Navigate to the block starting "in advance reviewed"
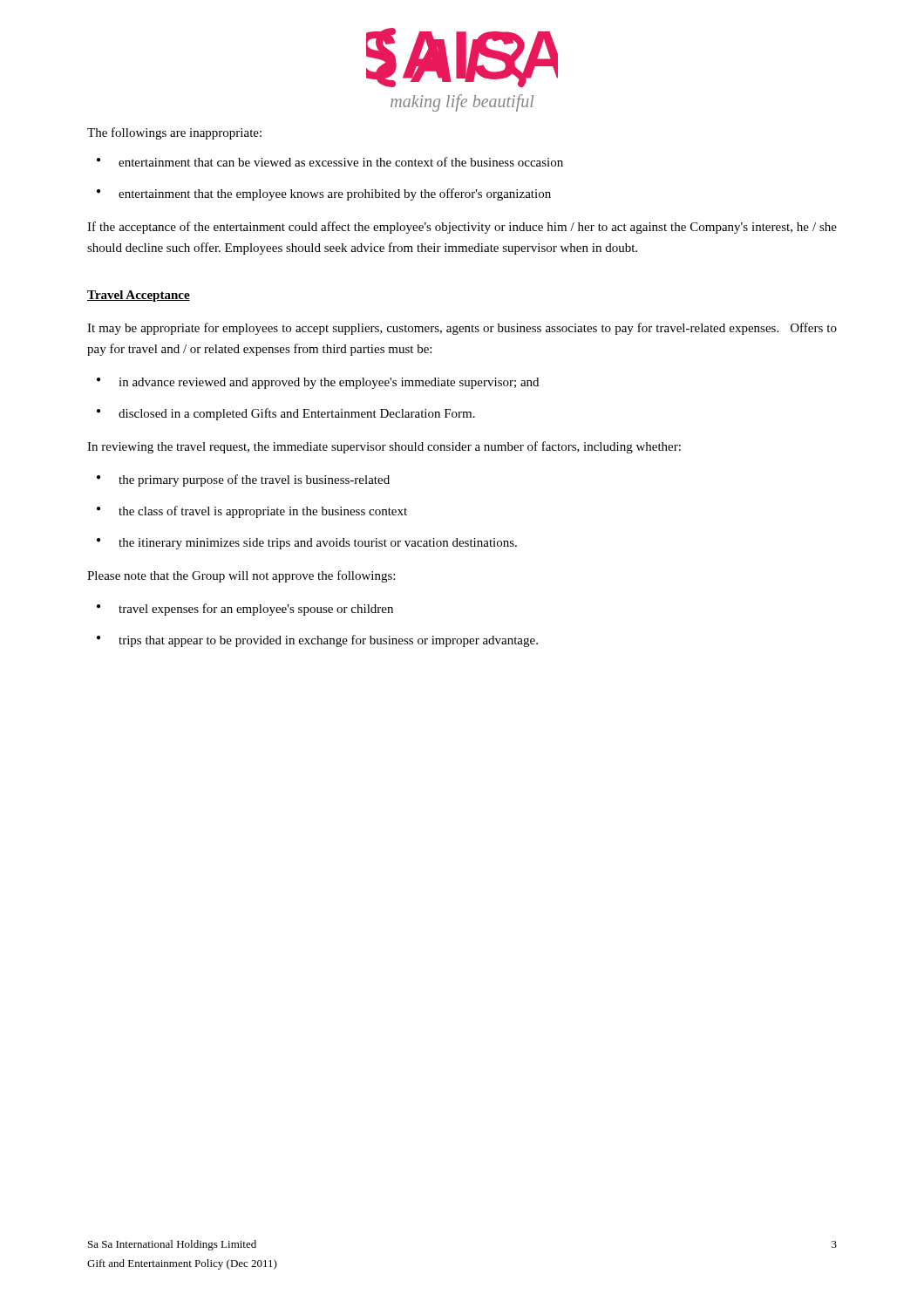The height and width of the screenshot is (1308, 924). click(329, 382)
